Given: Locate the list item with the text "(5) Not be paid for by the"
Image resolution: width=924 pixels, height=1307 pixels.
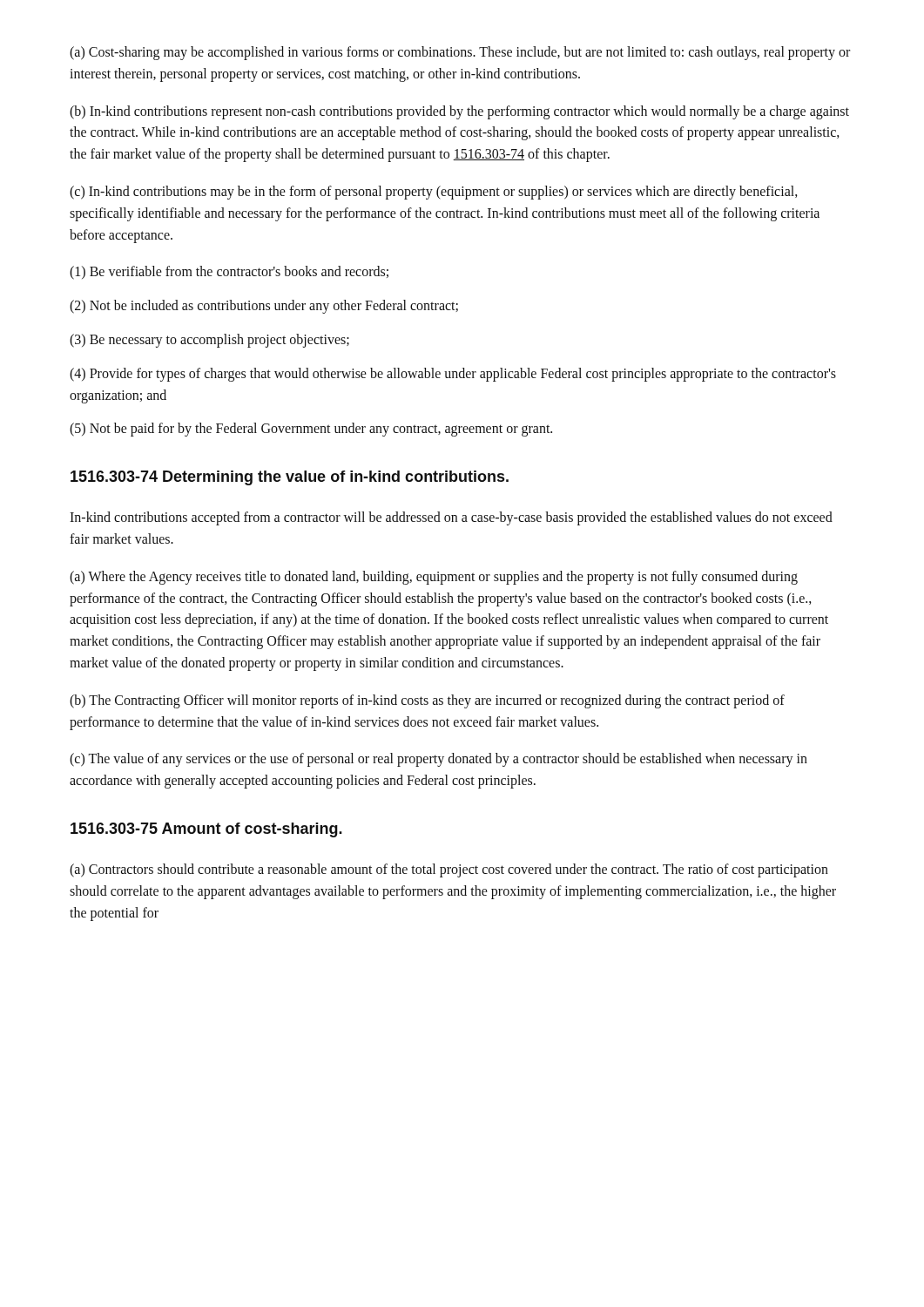Looking at the screenshot, I should pos(311,429).
